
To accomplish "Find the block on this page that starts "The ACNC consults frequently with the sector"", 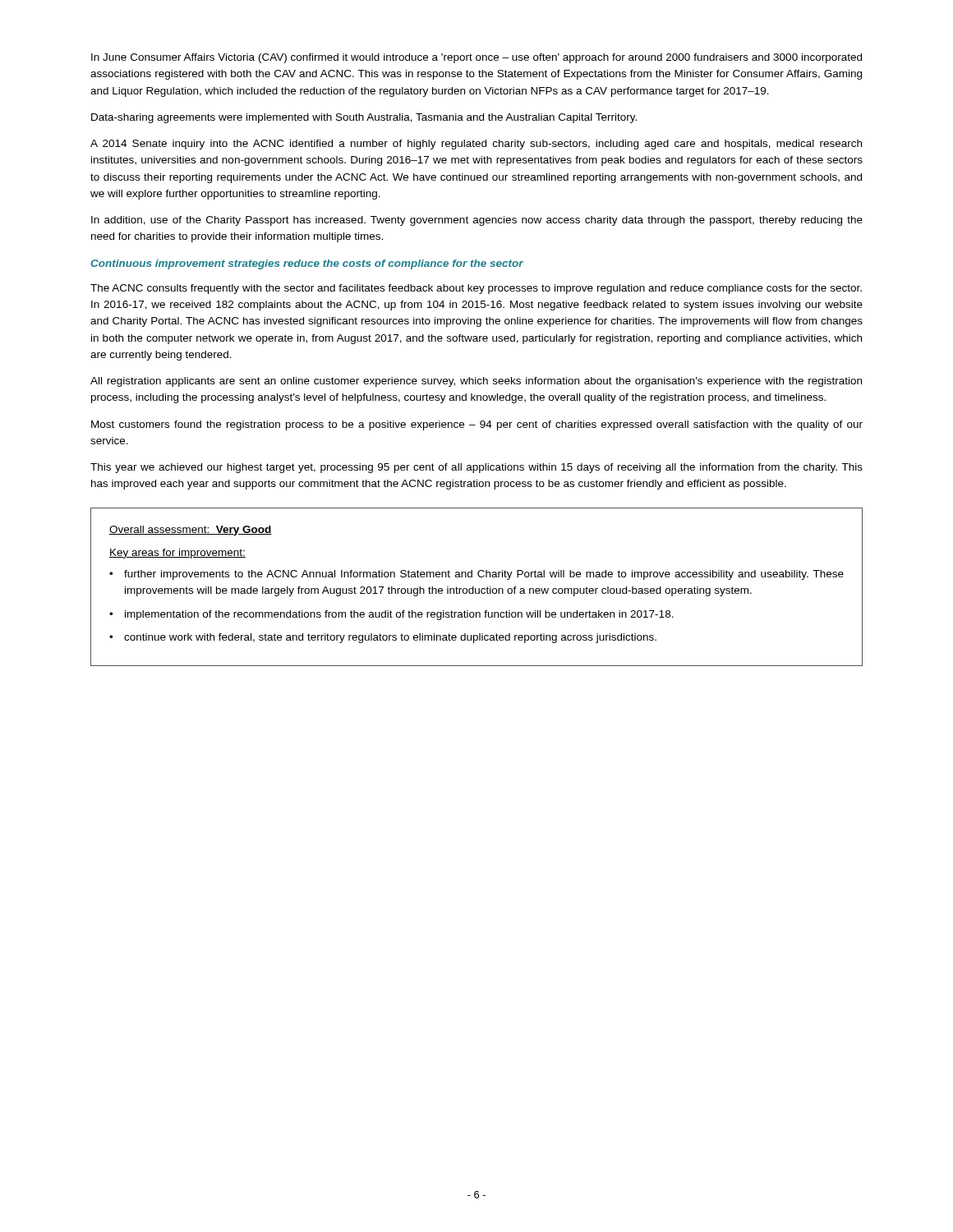I will [x=476, y=321].
